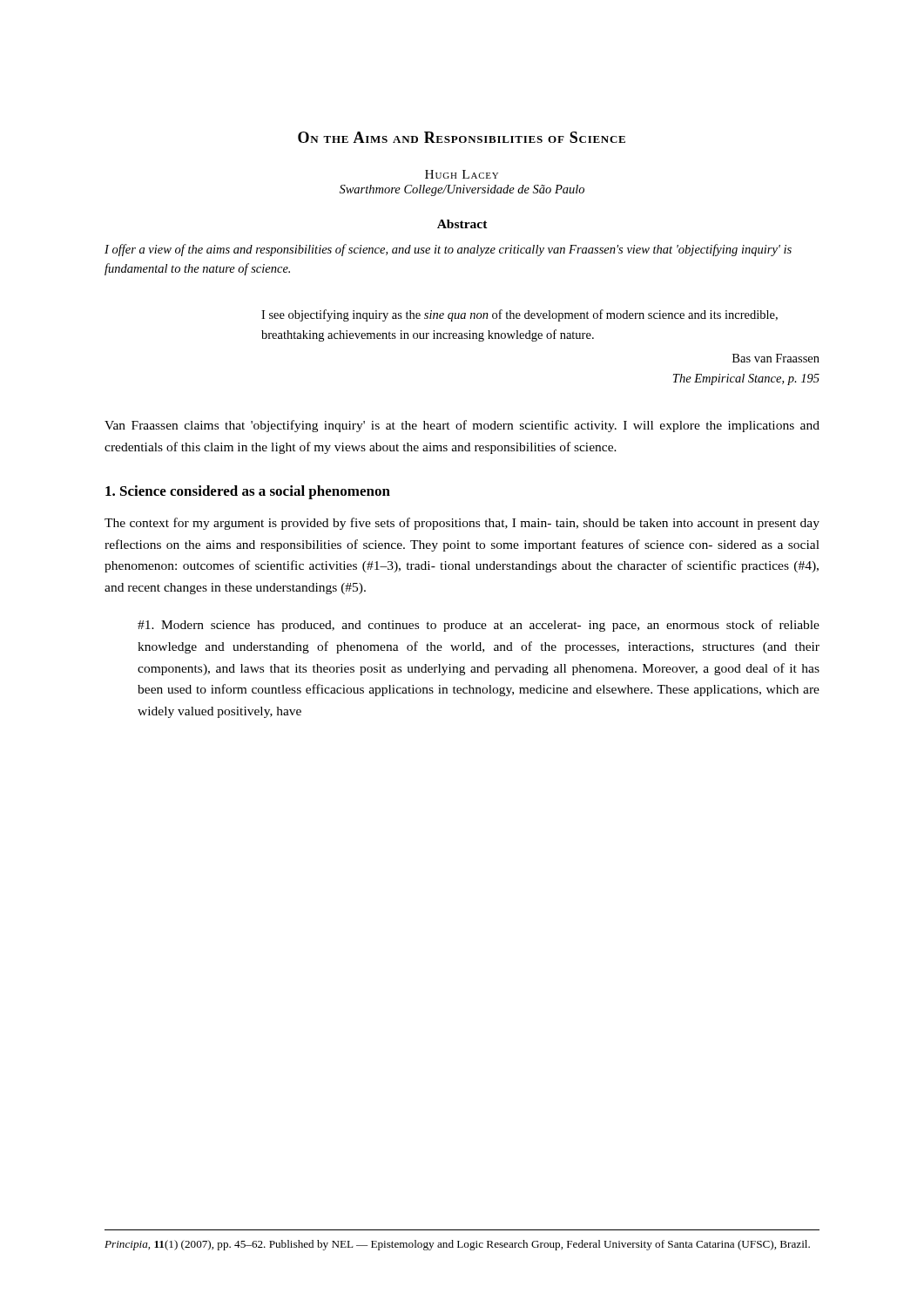This screenshot has width=924, height=1307.
Task: Find the region starting "Hugh Lacey Swarthmore College/Universidade de São Paulo"
Action: click(x=462, y=182)
